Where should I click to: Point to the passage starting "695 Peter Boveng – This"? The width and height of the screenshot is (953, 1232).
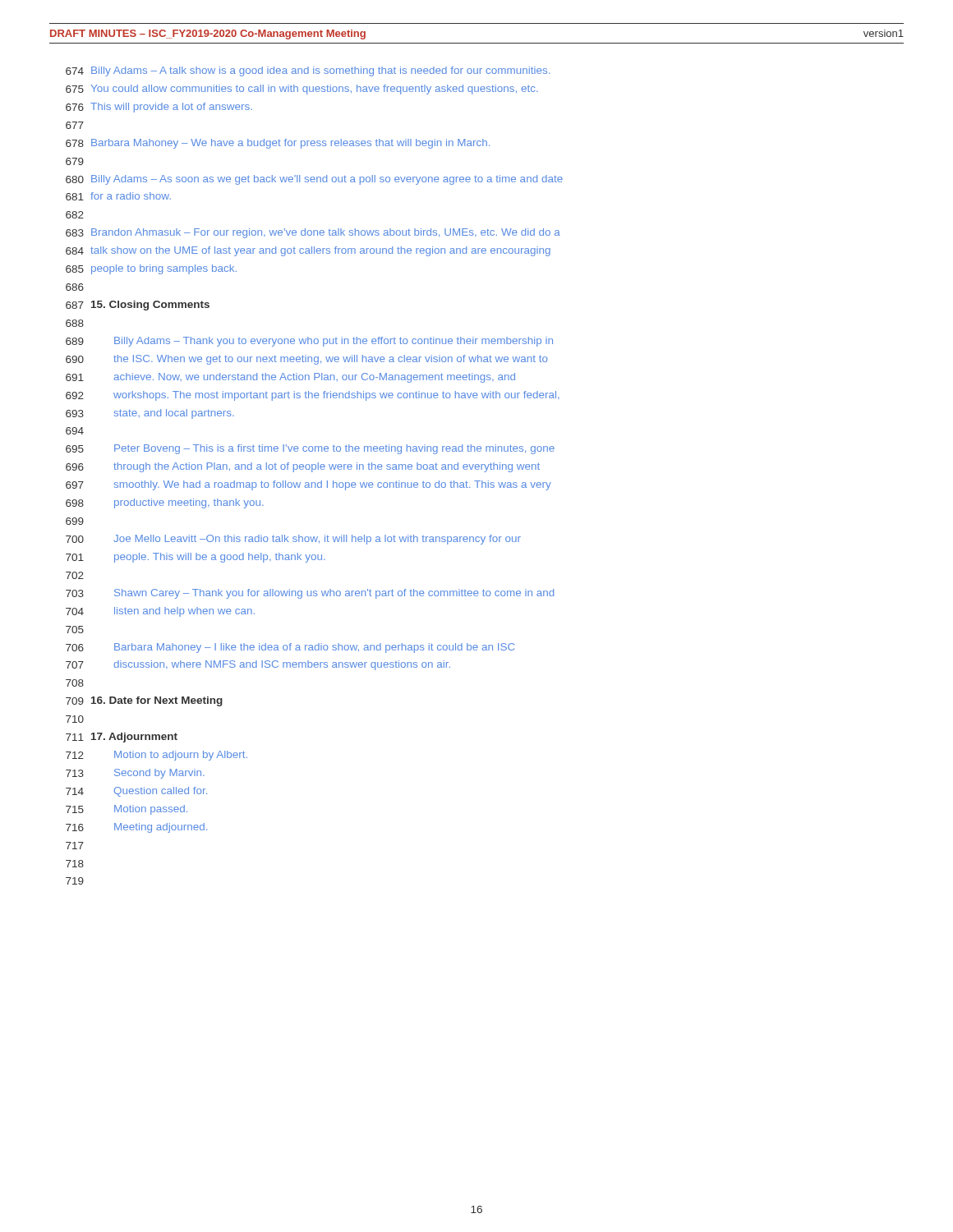pyautogui.click(x=476, y=477)
